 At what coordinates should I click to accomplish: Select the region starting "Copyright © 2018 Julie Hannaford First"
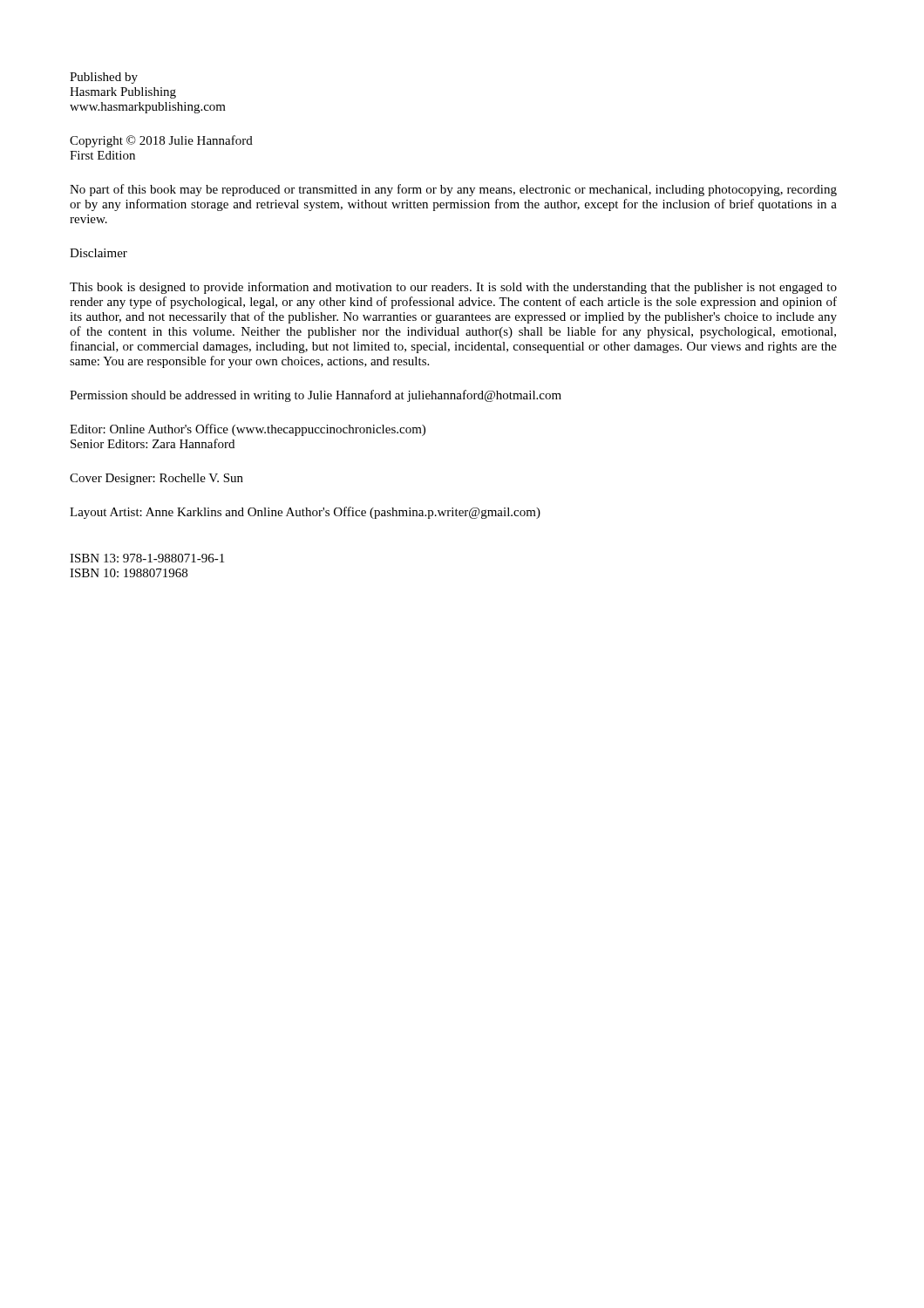coord(161,141)
